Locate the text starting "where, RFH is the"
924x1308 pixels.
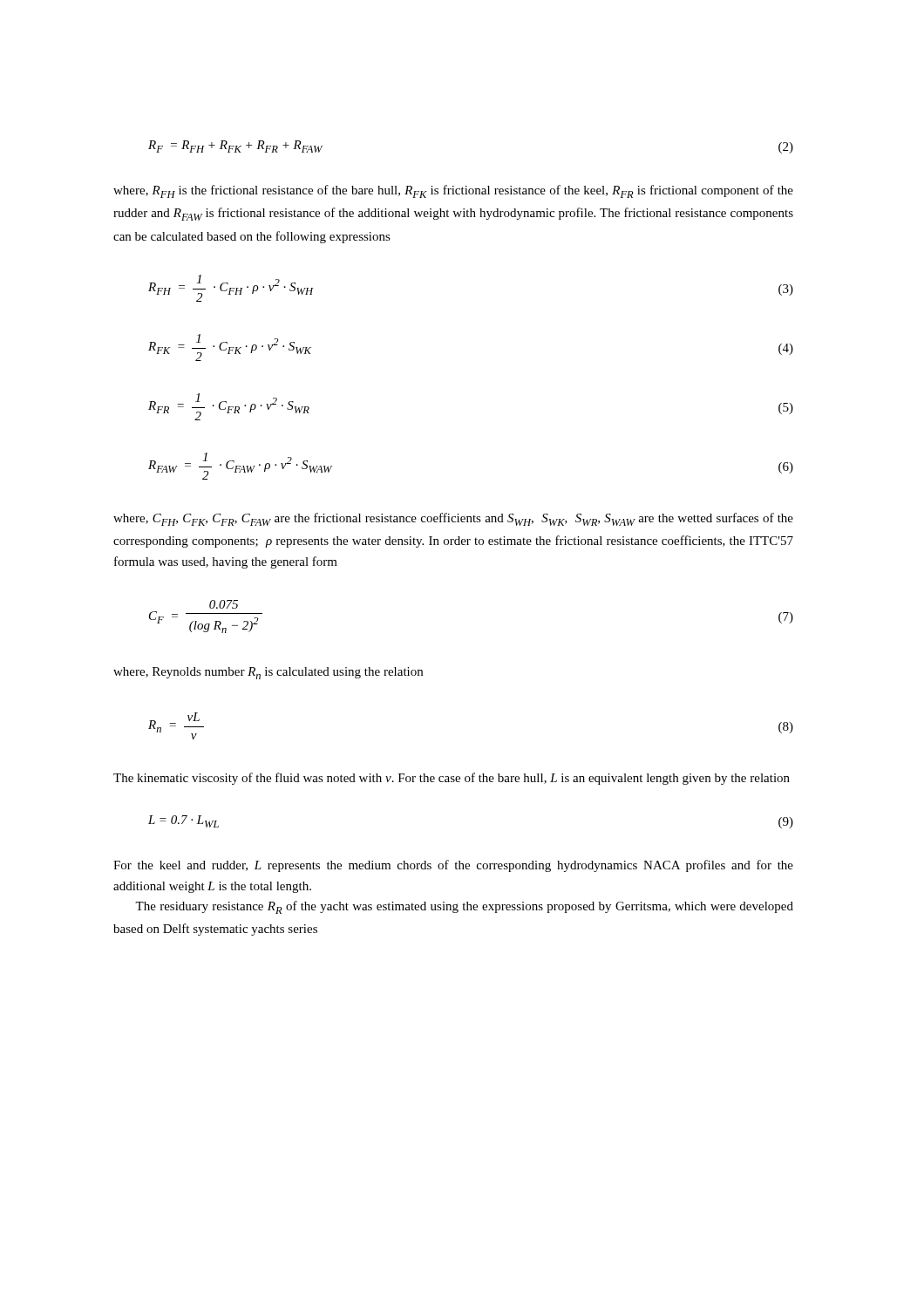453,213
